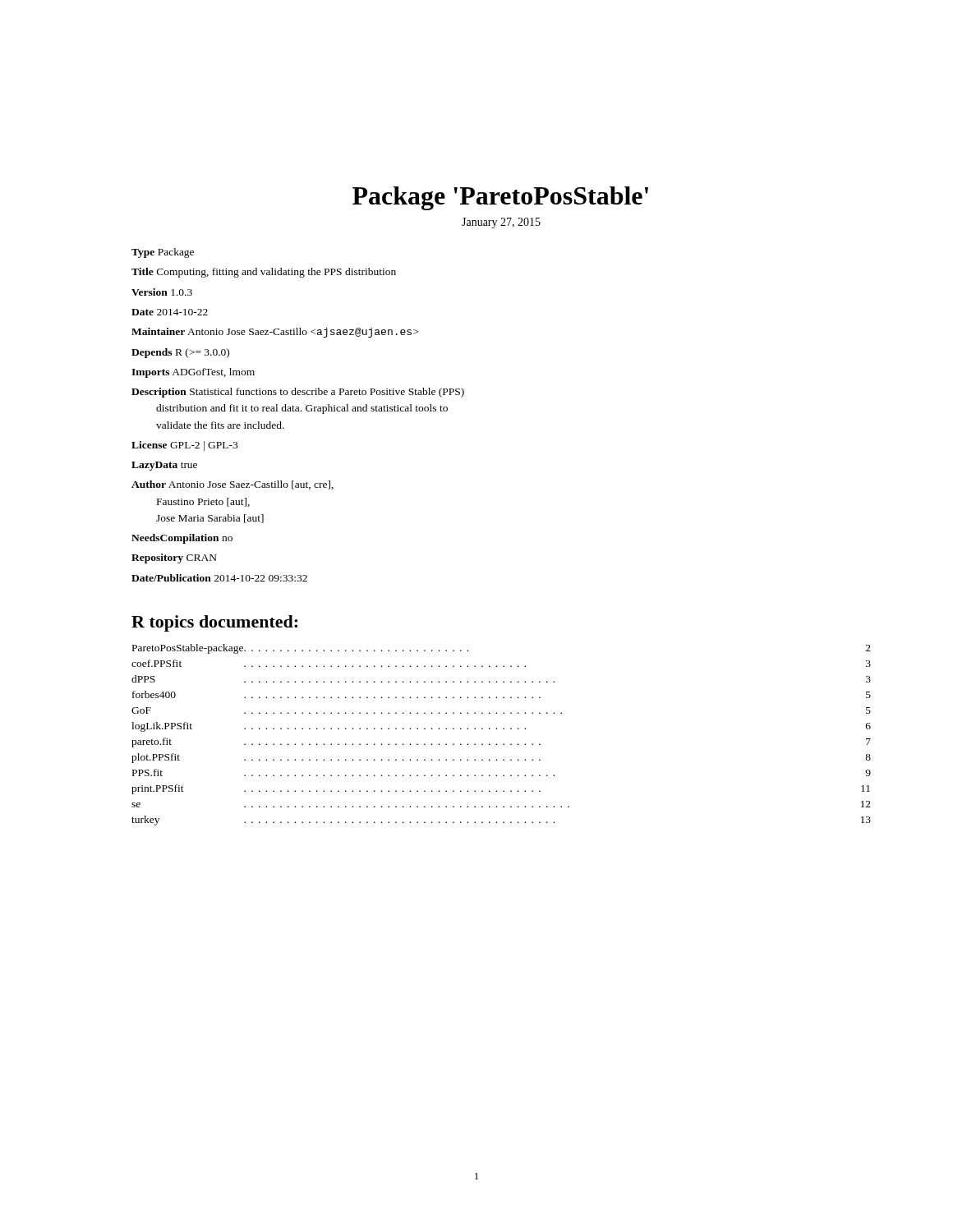Locate the text starting "Title Computing, fitting and validating the PPS"
This screenshot has width=953, height=1232.
pyautogui.click(x=264, y=272)
